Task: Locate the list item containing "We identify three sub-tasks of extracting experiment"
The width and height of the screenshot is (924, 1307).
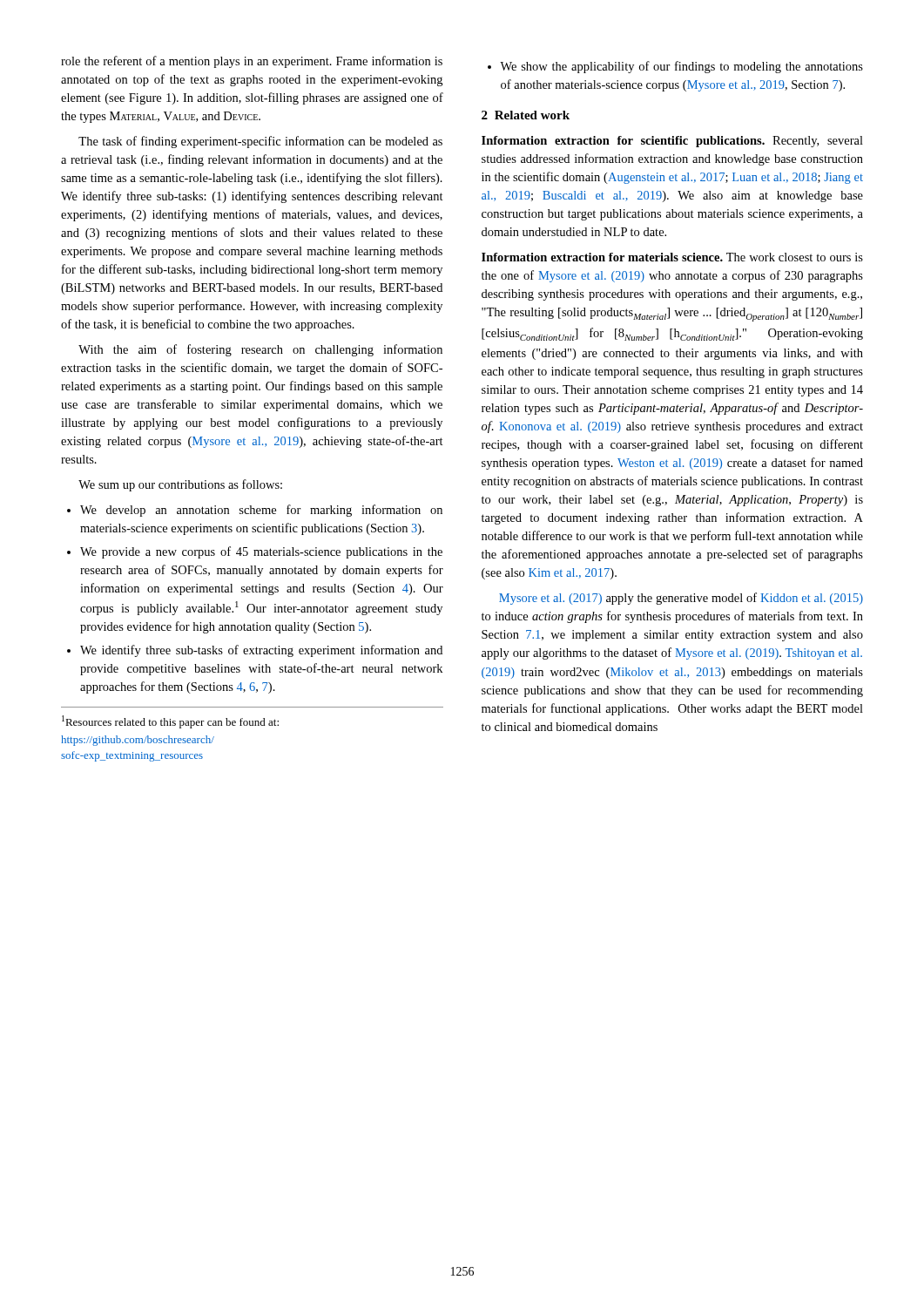Action: point(252,669)
